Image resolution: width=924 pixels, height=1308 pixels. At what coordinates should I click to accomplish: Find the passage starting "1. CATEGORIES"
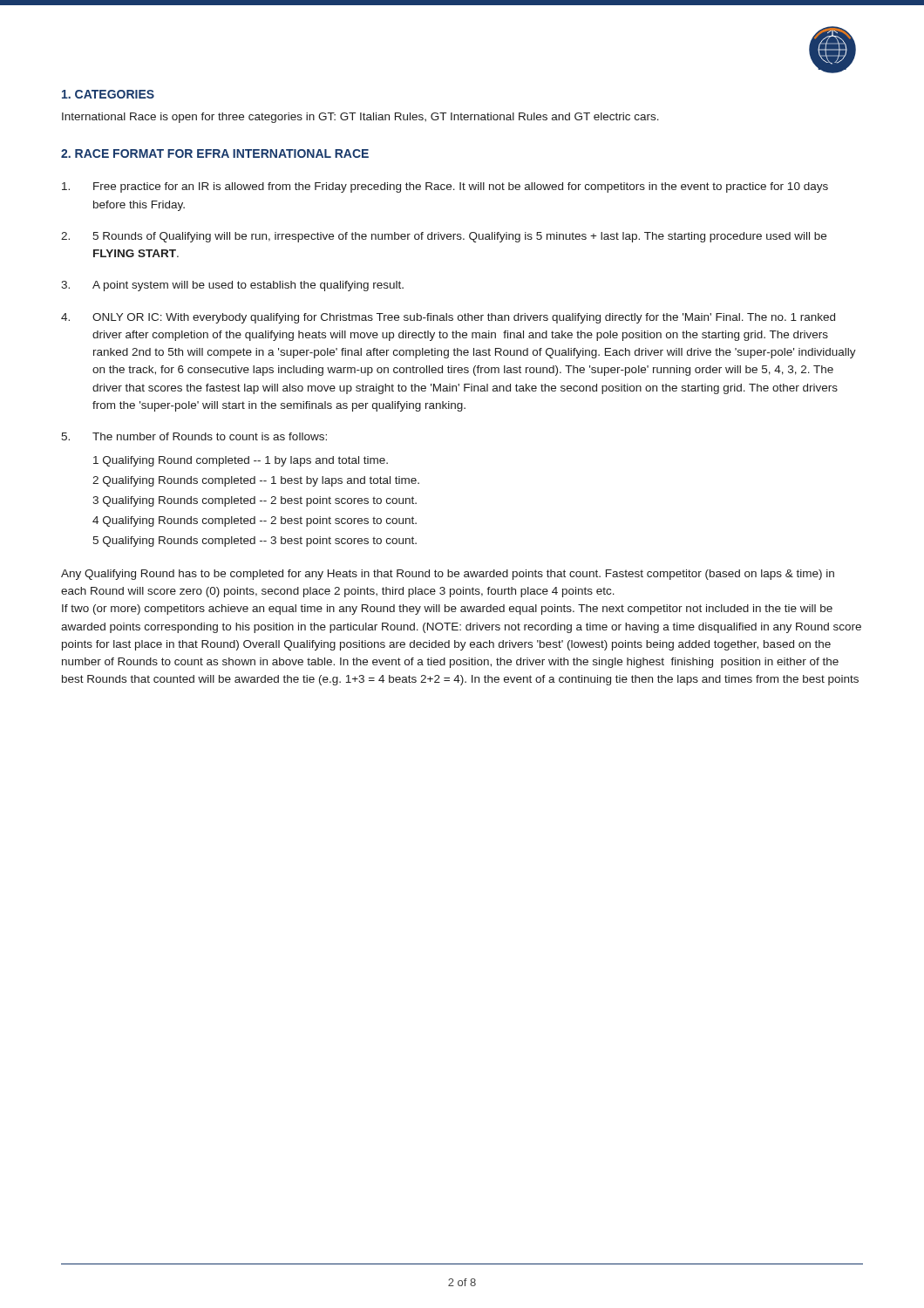[108, 94]
